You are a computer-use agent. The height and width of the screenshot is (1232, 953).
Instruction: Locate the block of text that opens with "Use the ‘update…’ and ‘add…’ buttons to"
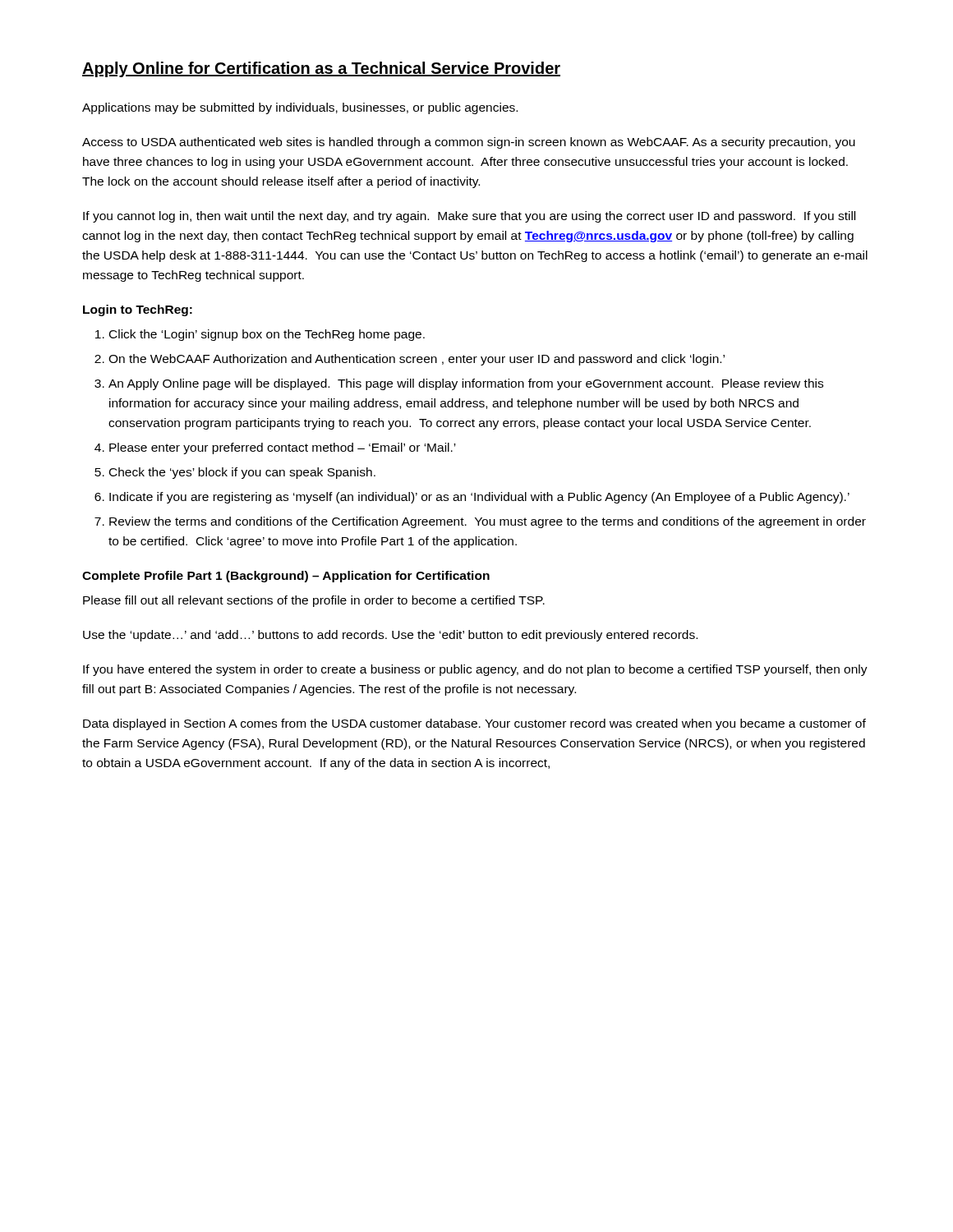390,635
